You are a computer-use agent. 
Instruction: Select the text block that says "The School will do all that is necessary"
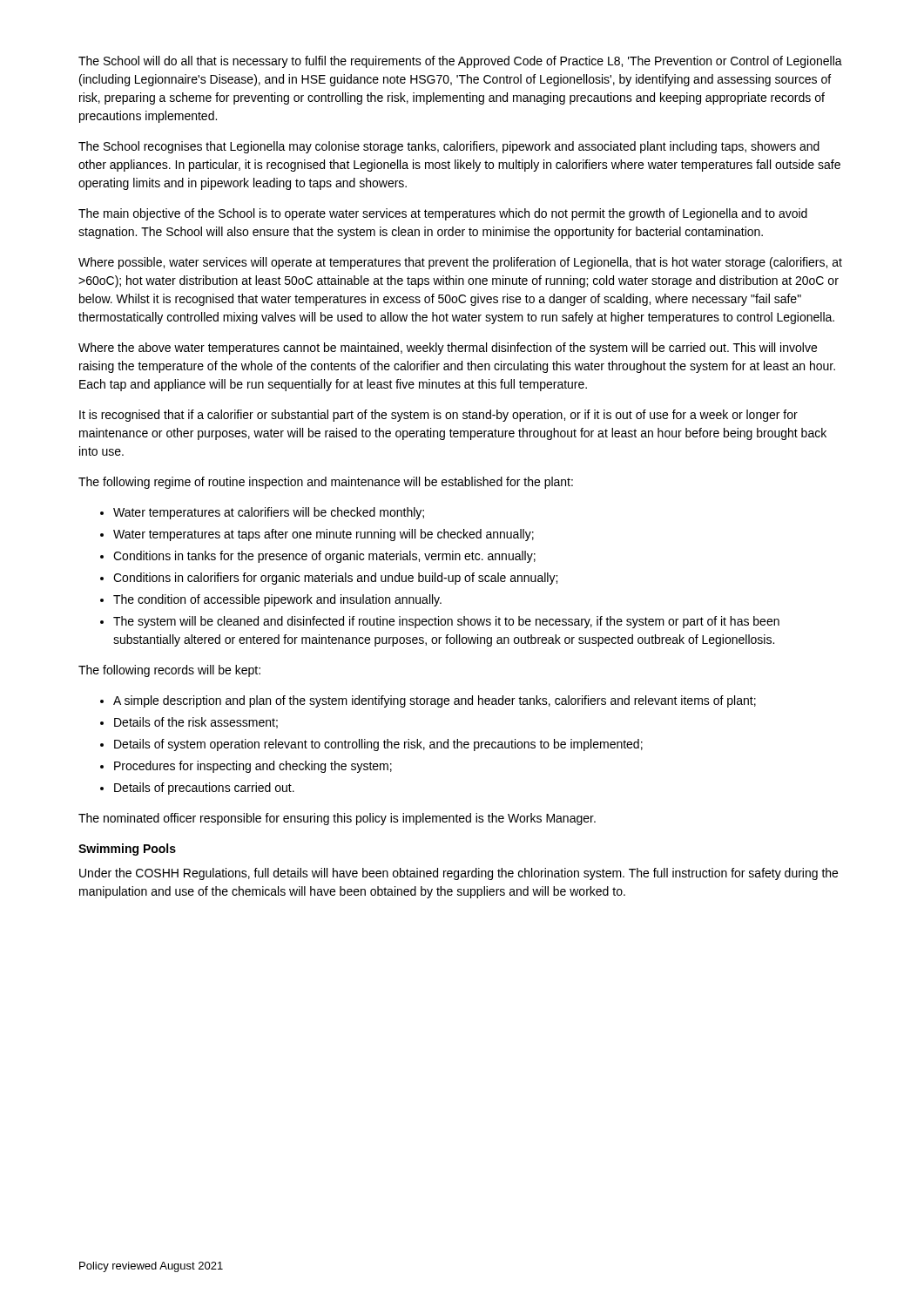click(460, 88)
